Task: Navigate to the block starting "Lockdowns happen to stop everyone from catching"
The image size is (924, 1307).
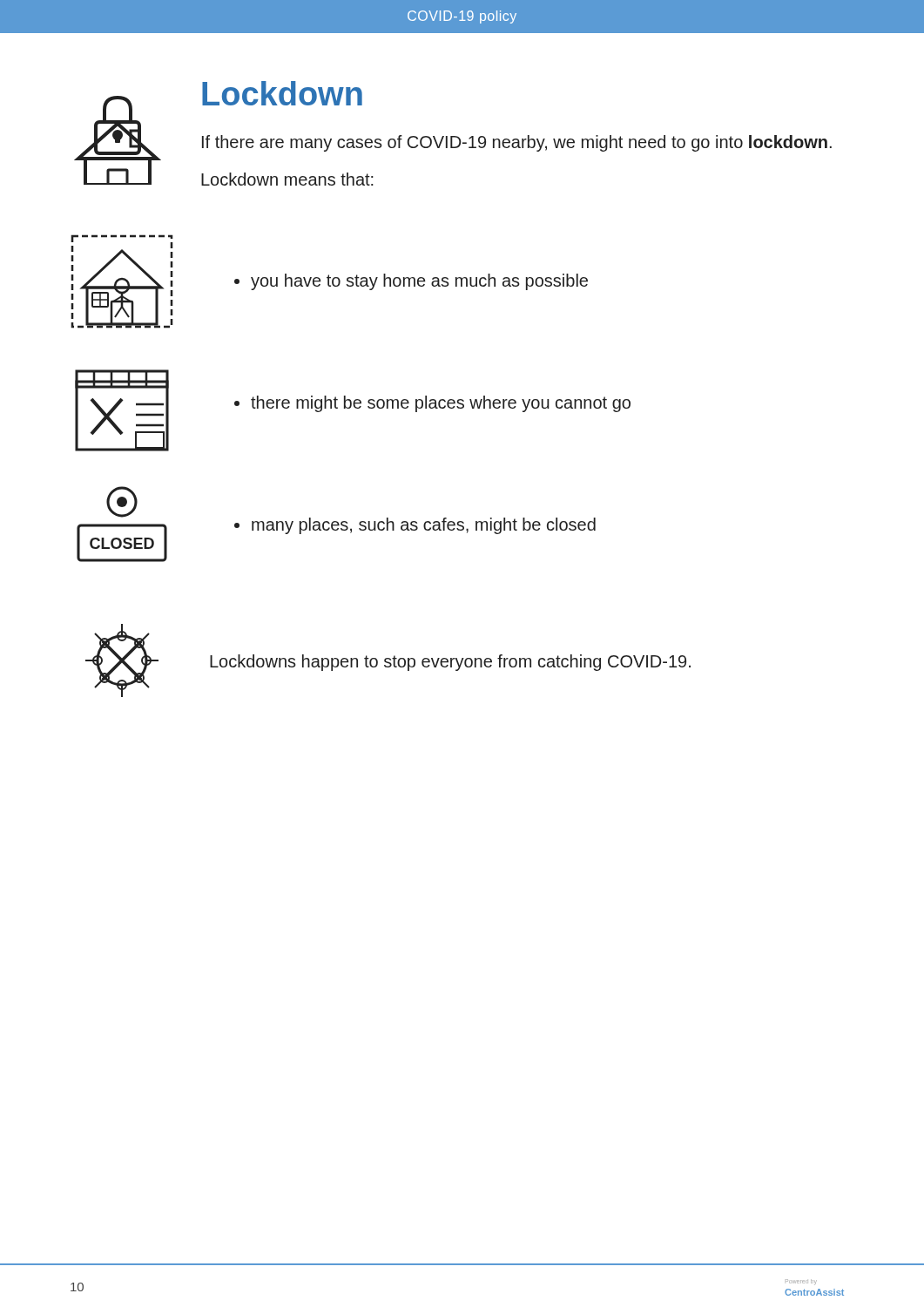Action: 451,662
